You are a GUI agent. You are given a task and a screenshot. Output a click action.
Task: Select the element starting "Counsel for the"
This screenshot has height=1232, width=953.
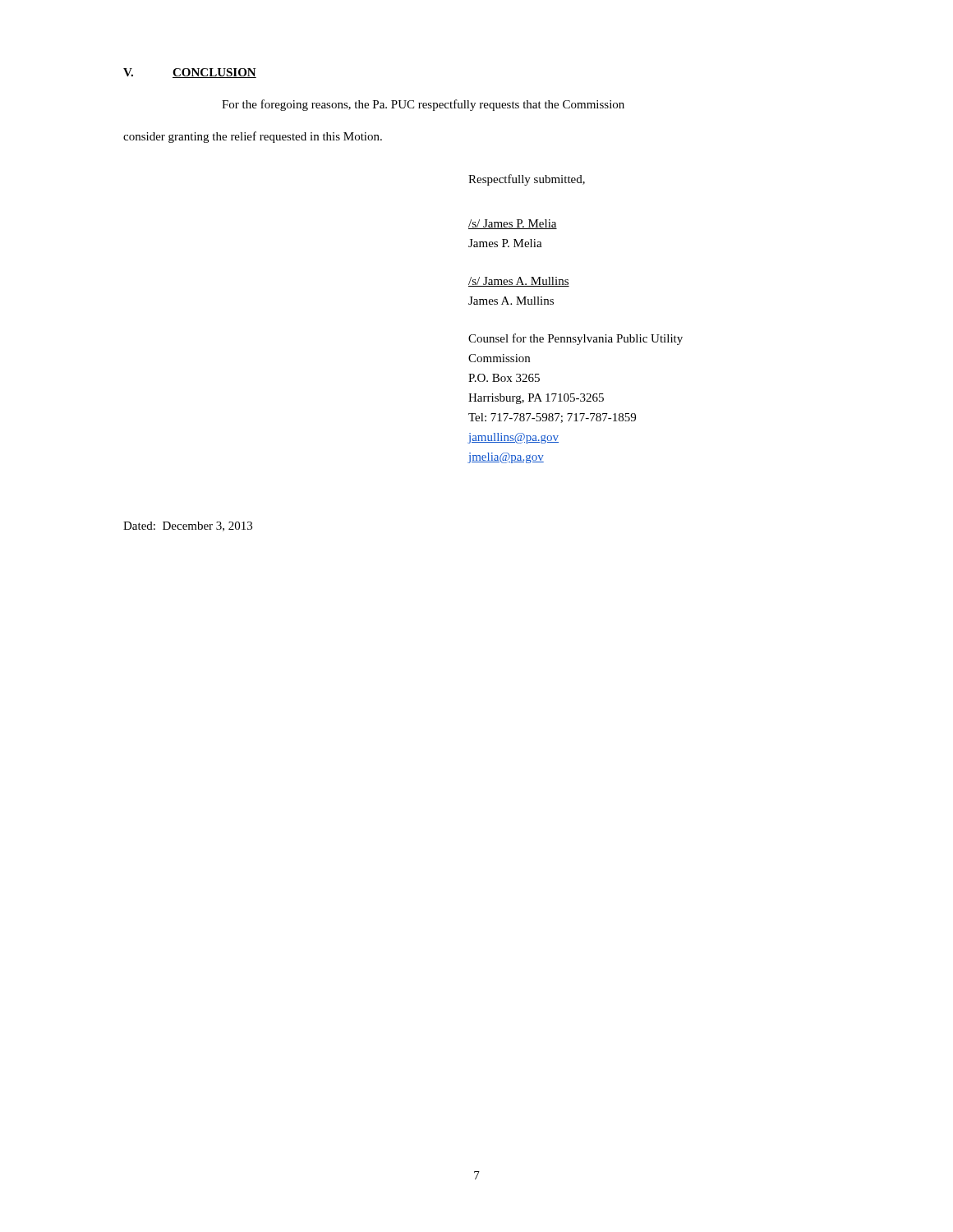[x=576, y=398]
